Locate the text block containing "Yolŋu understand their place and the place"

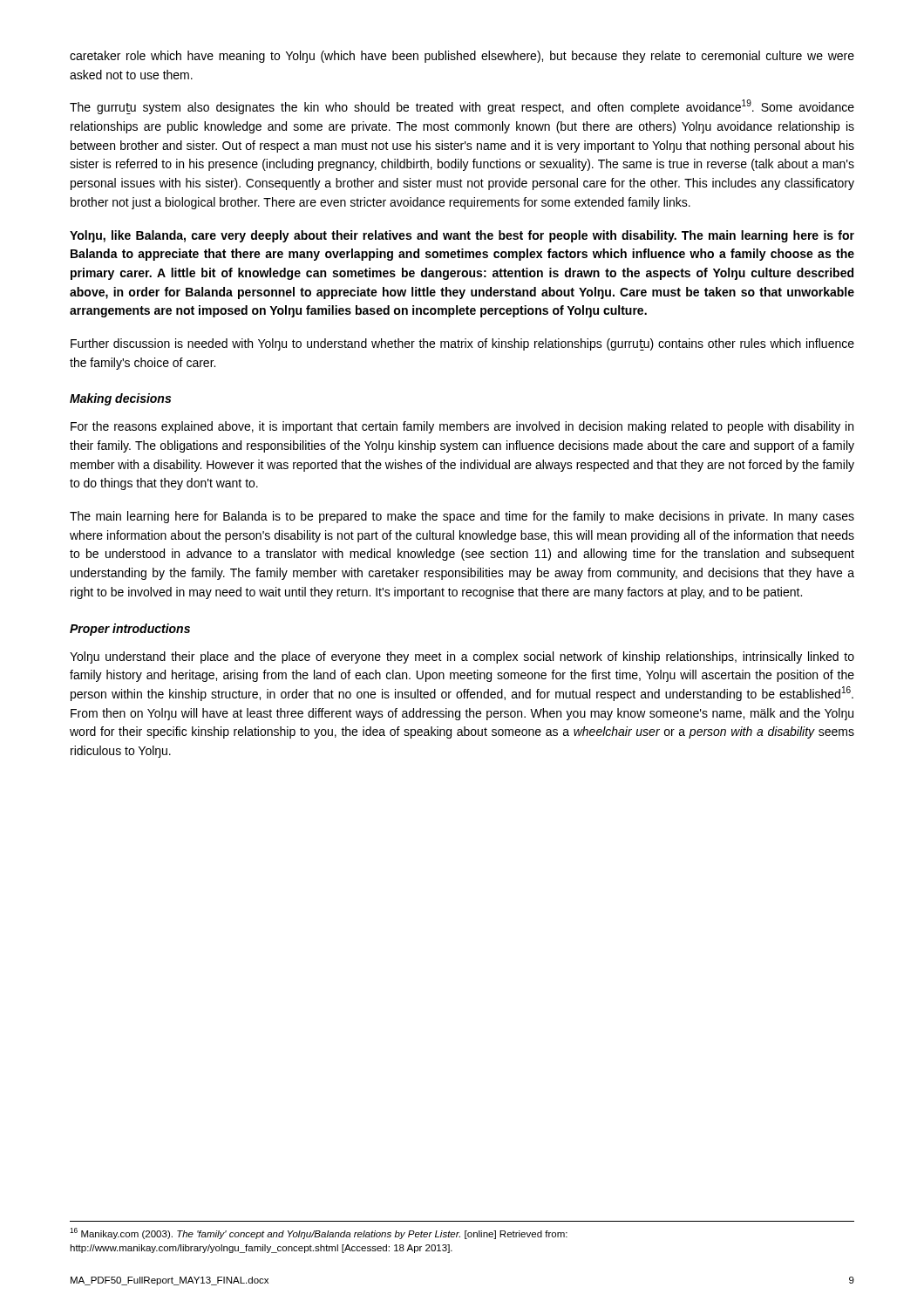click(x=462, y=704)
